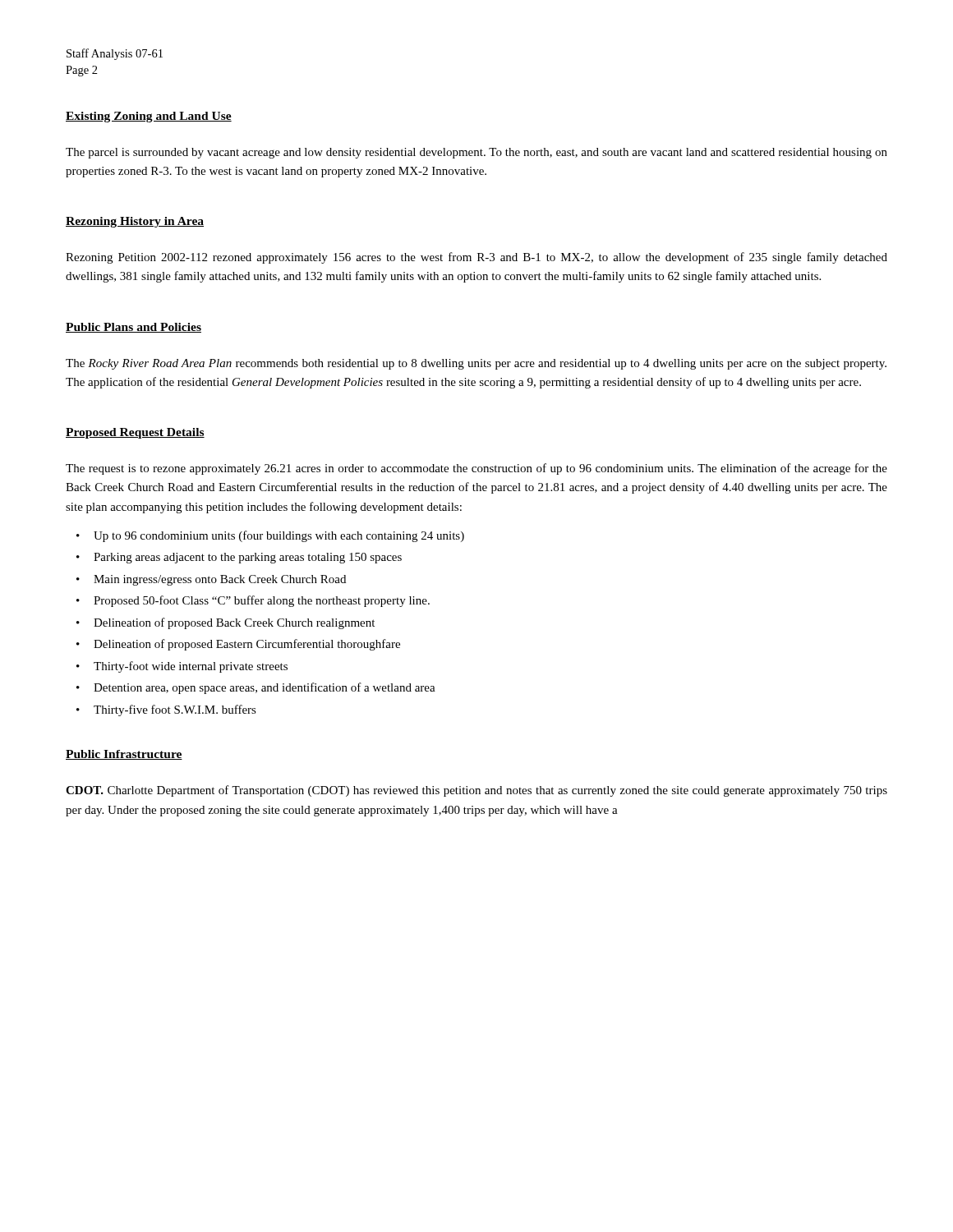Find the section header on this page that starts "Public Plans and"

click(x=134, y=327)
